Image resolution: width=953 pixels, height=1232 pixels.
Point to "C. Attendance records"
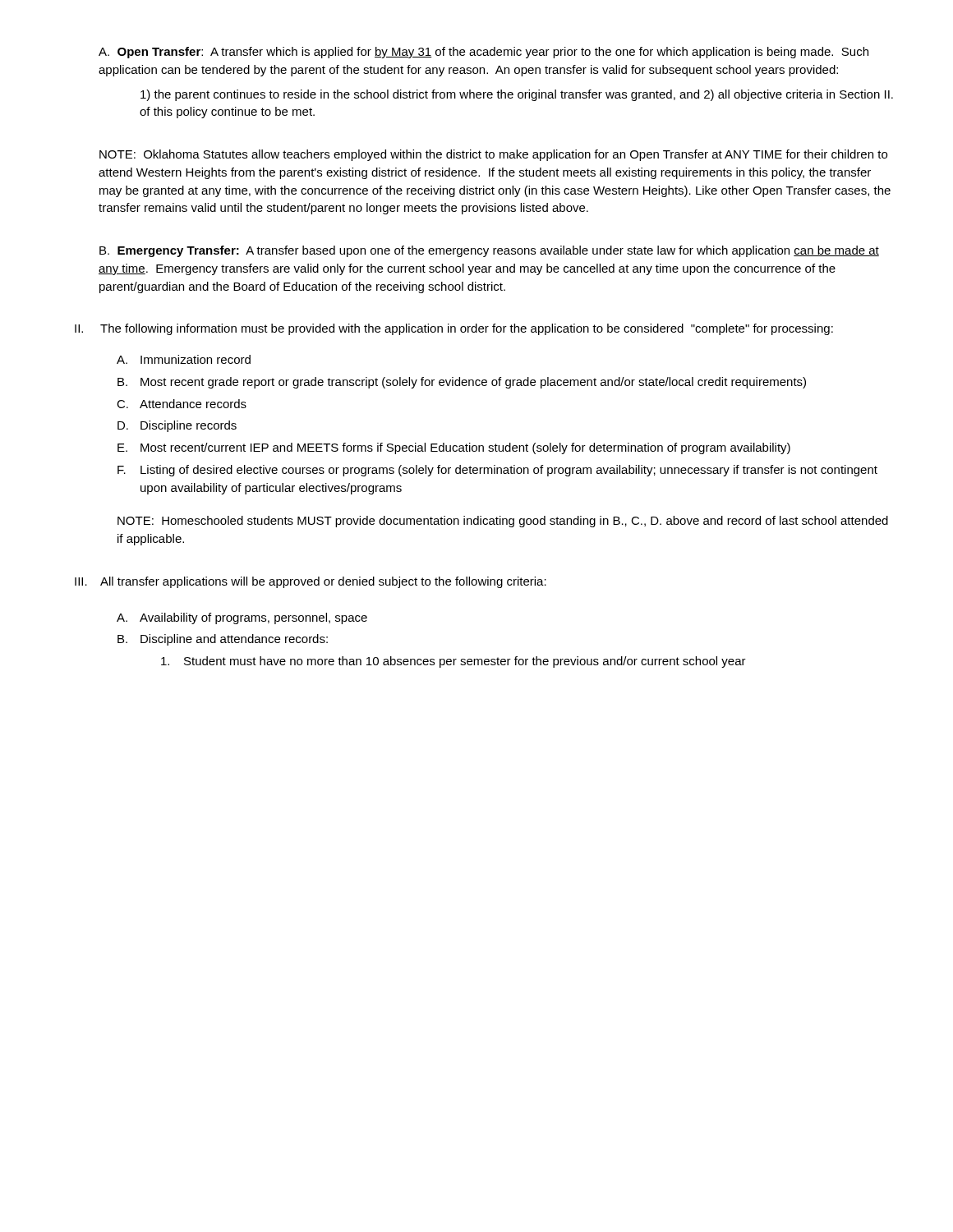[182, 404]
